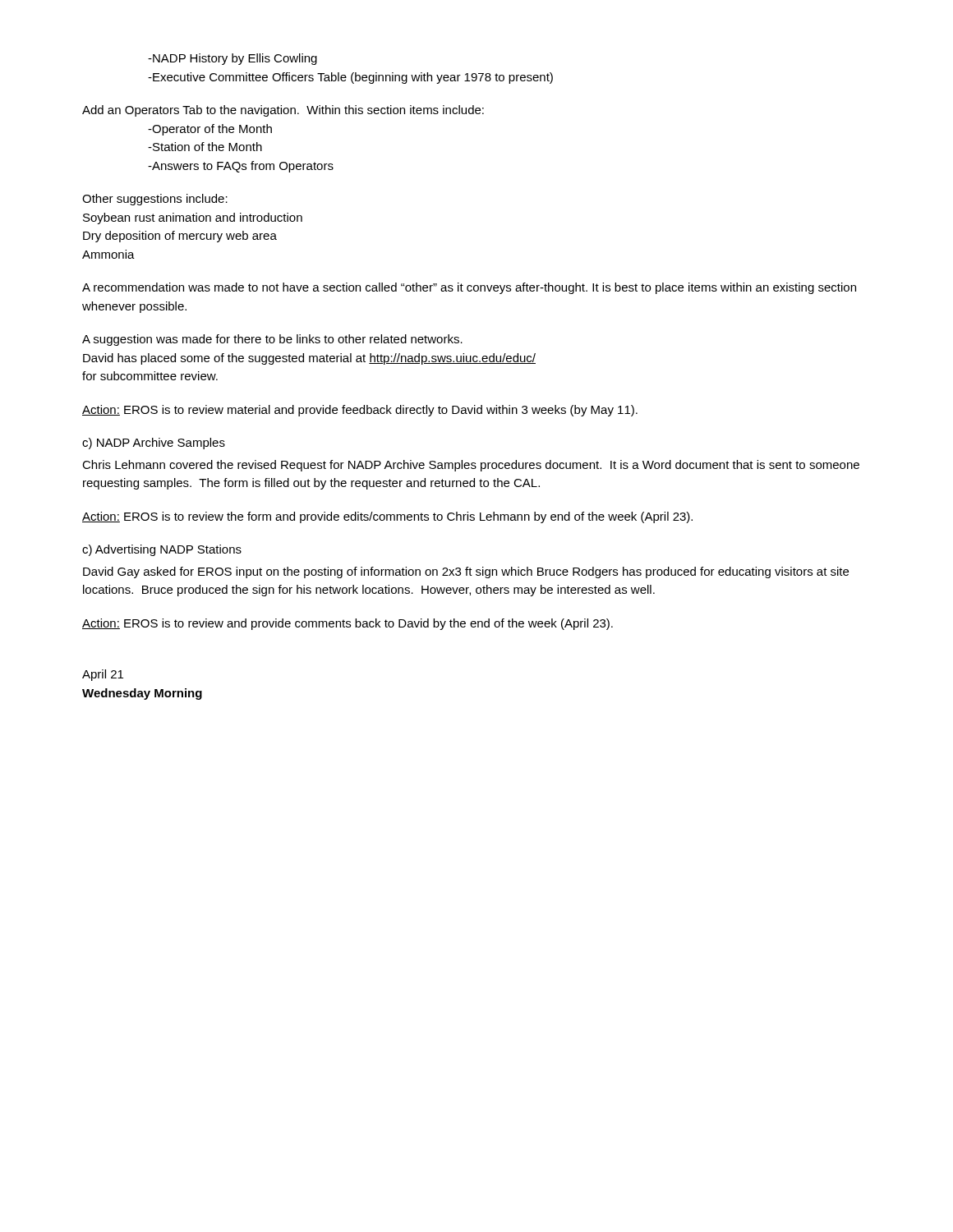Screen dimensions: 1232x953
Task: Select the region starting "-Answers to FAQs from Operators"
Action: coord(241,165)
